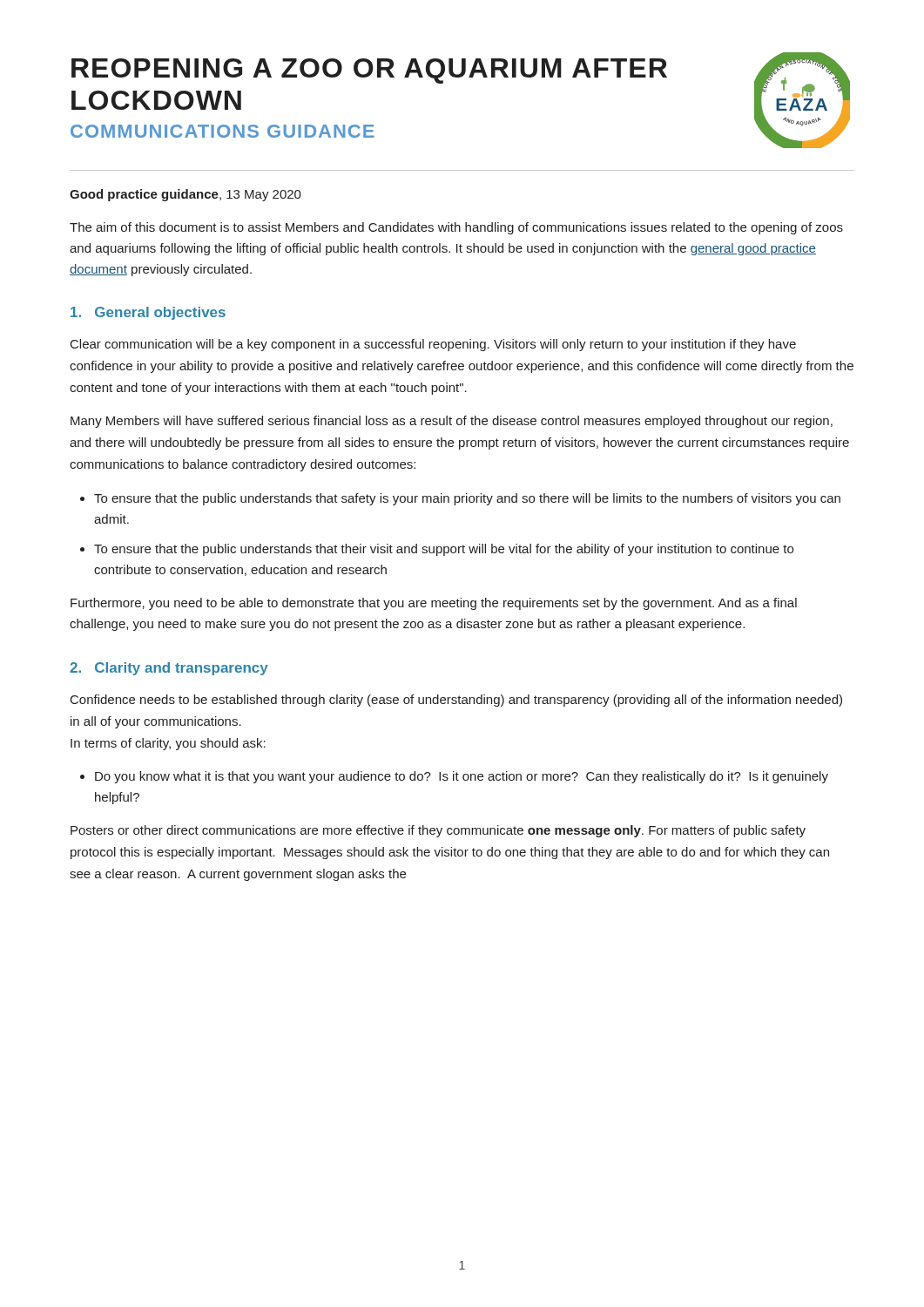Select the text starting "Posters or other direct communications are more"
This screenshot has height=1307, width=924.
click(x=450, y=852)
